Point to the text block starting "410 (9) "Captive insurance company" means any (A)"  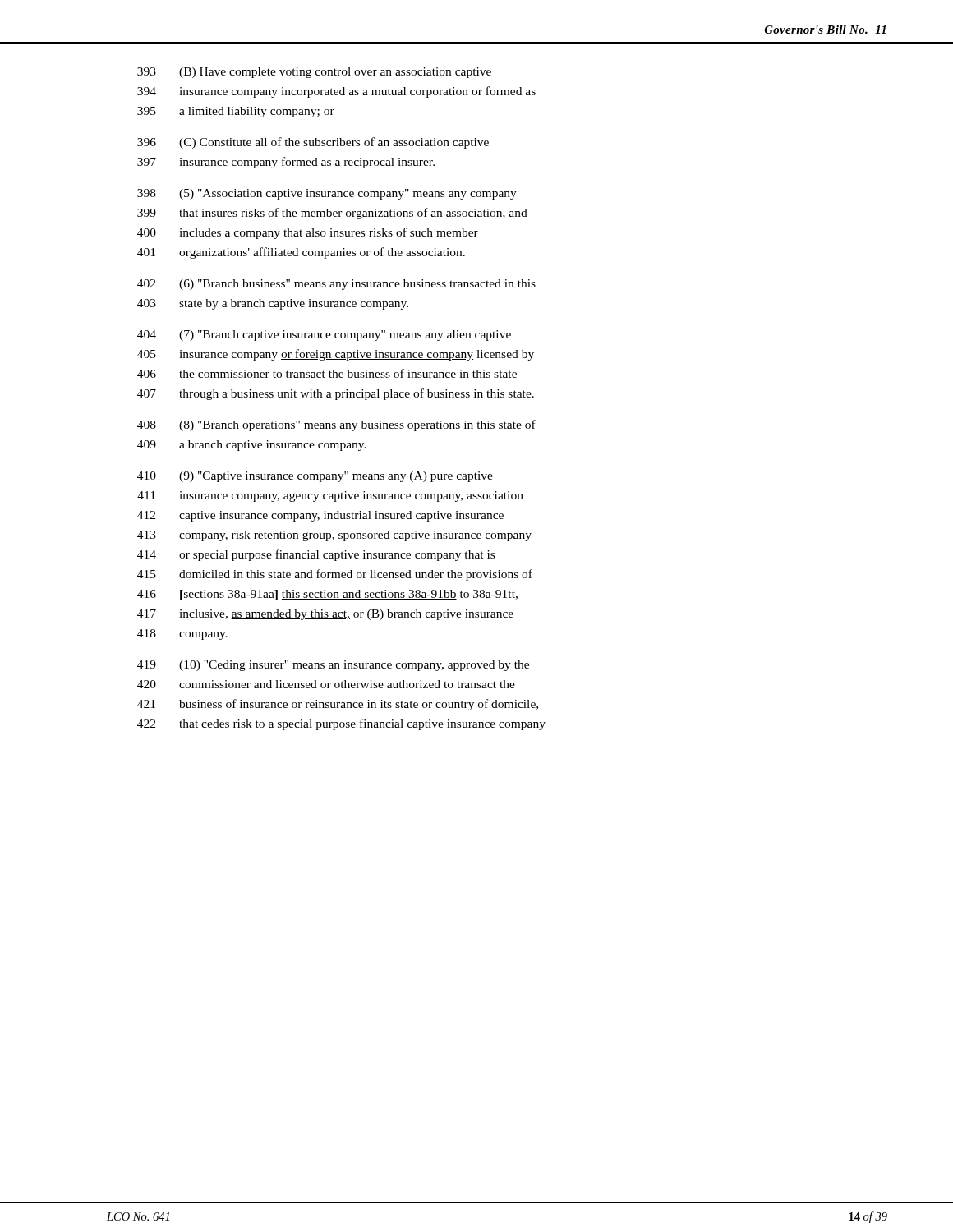497,555
